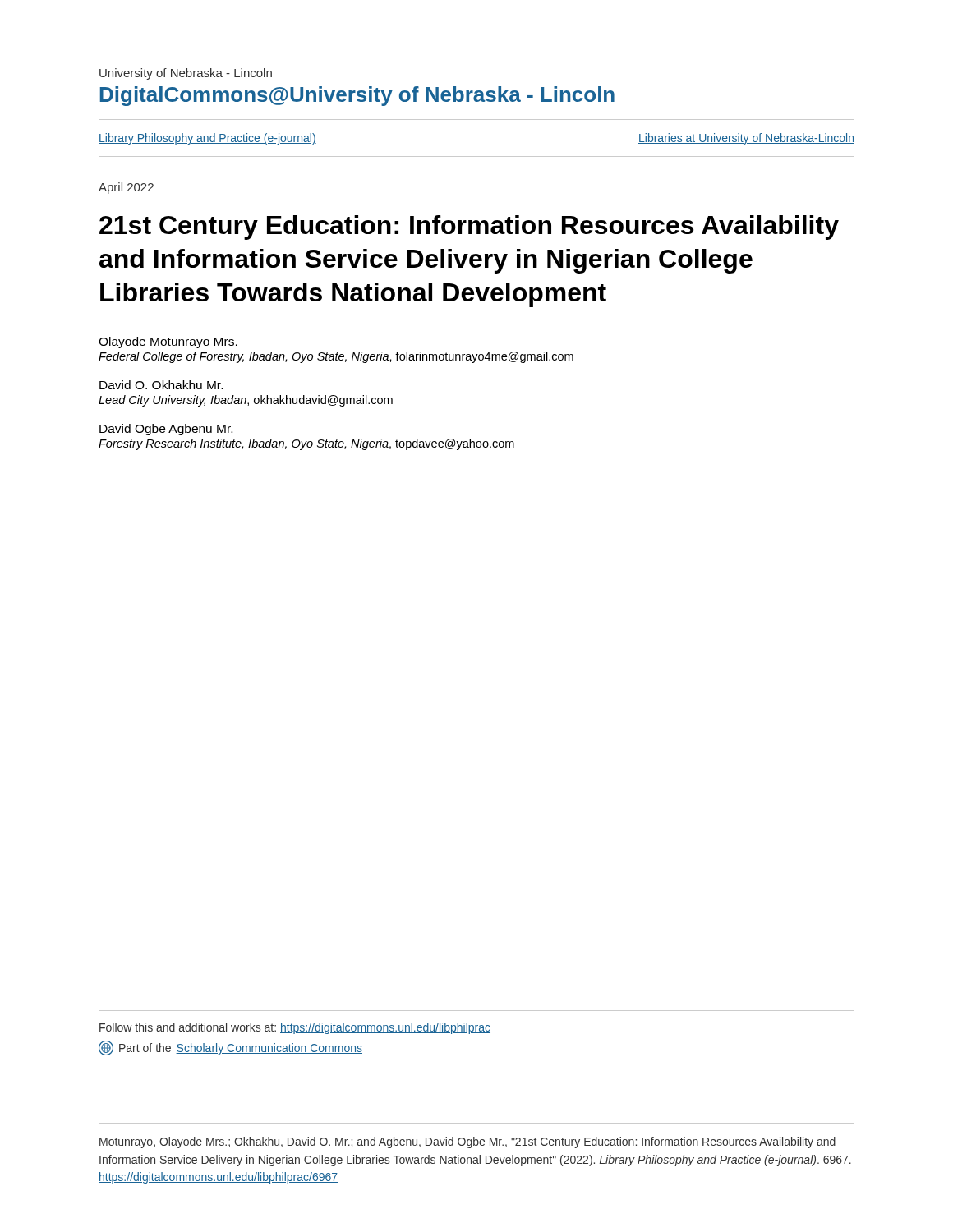Select the text starting "University of Nebraska - Lincoln"
The height and width of the screenshot is (1232, 953).
tap(186, 73)
